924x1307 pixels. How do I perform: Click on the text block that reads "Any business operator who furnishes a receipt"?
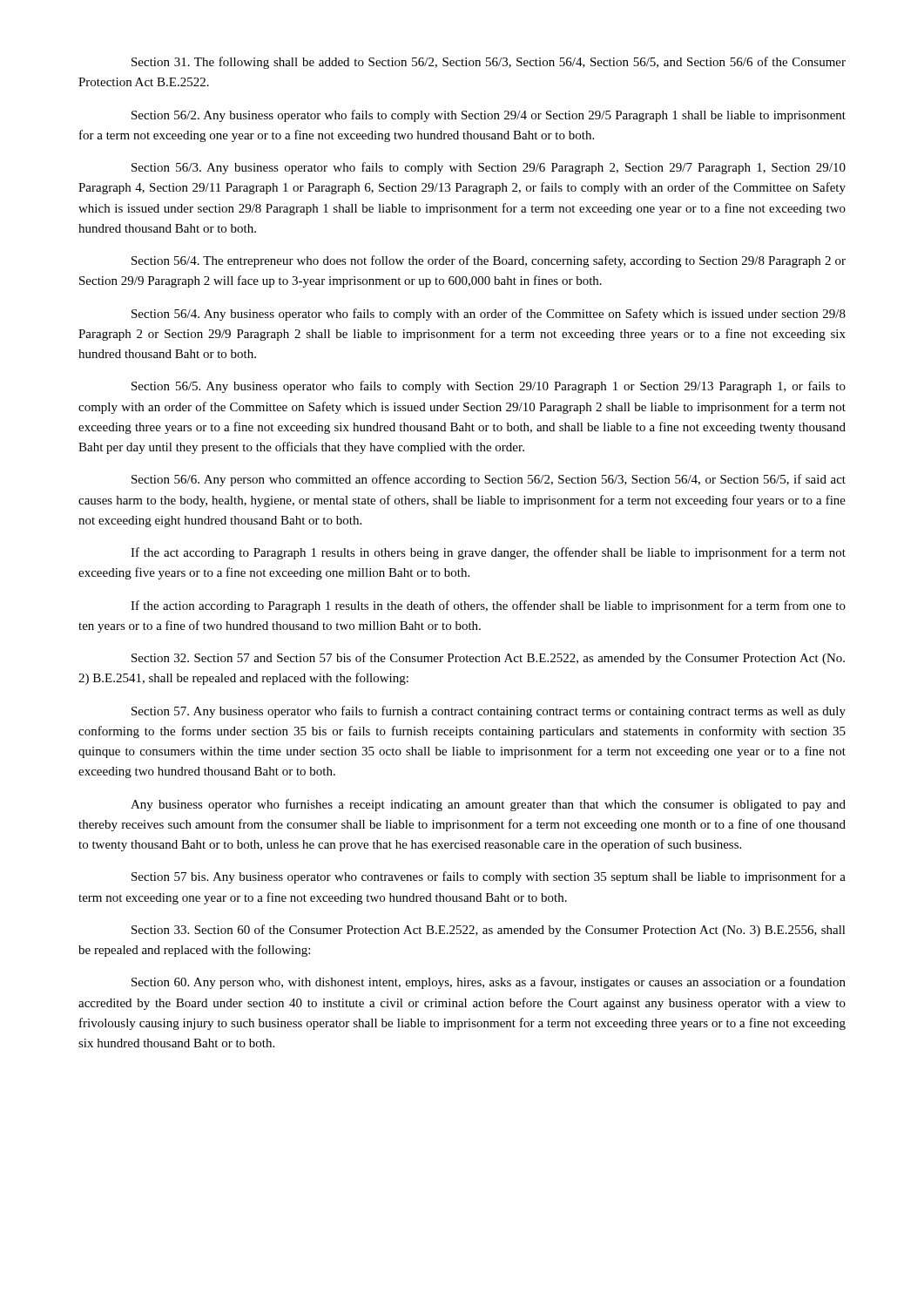462,825
